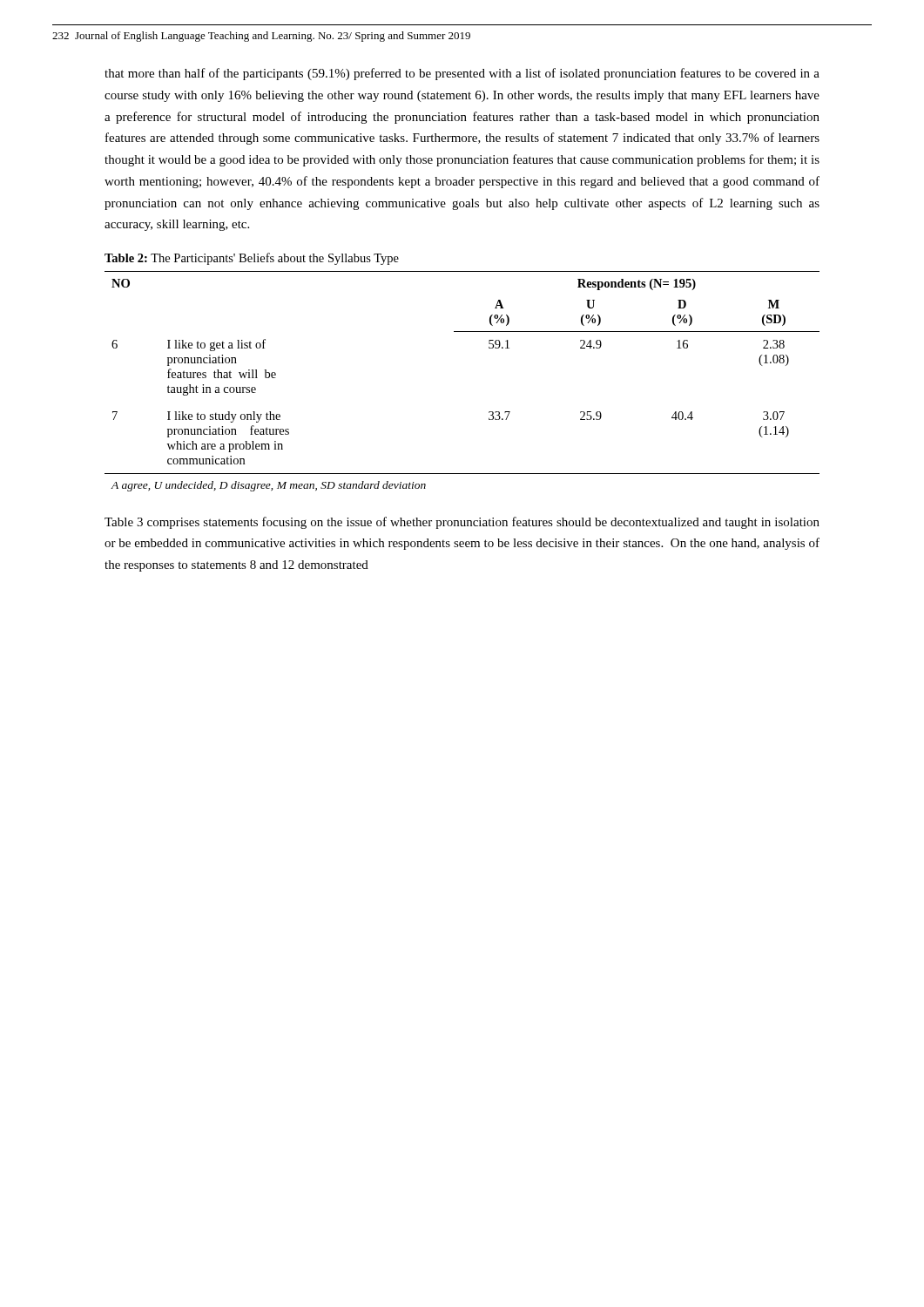Viewport: 924px width, 1307px height.
Task: Select the text starting "that more than"
Action: pyautogui.click(x=462, y=149)
